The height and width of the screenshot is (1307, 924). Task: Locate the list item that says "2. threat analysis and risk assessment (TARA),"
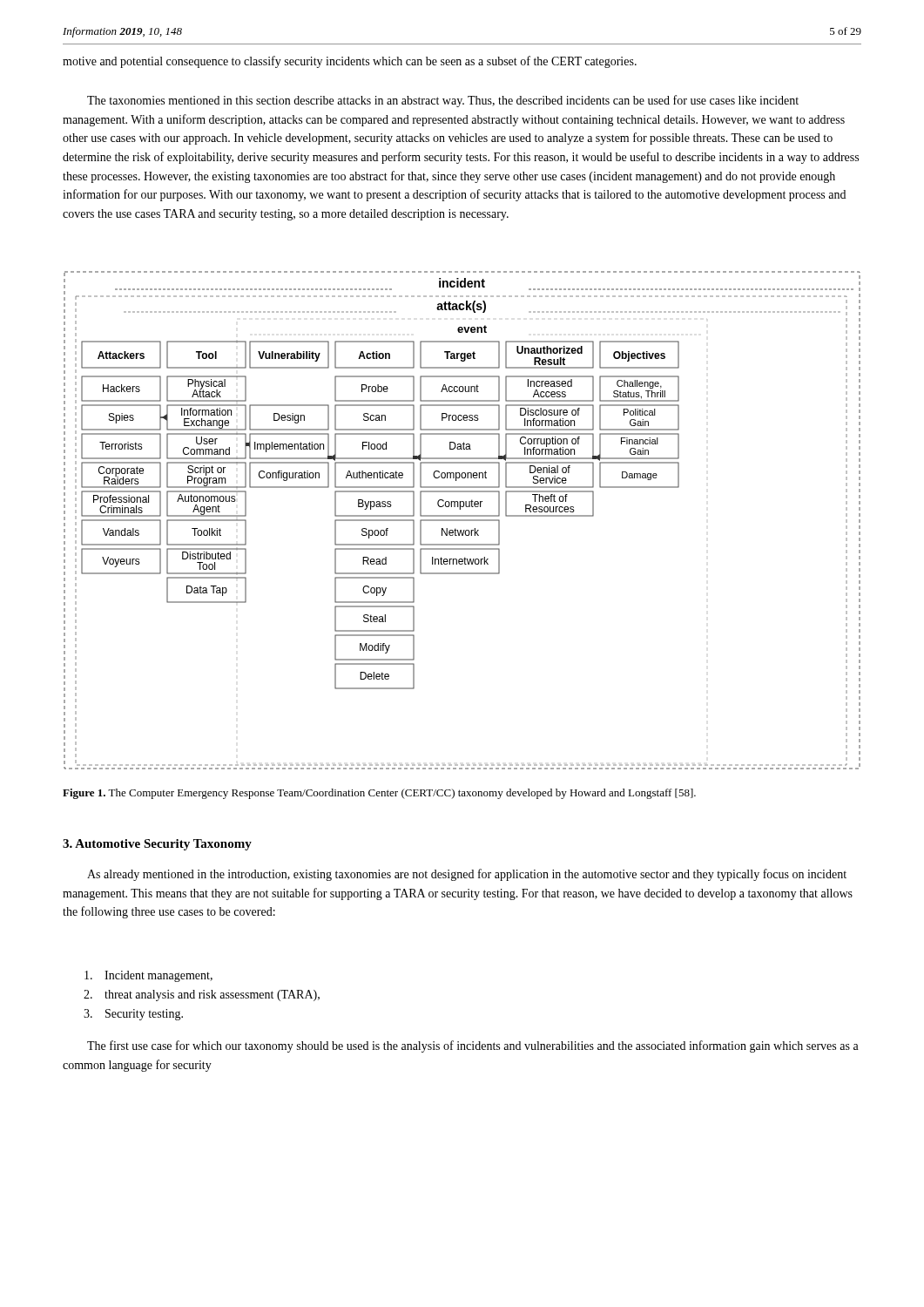coord(202,995)
